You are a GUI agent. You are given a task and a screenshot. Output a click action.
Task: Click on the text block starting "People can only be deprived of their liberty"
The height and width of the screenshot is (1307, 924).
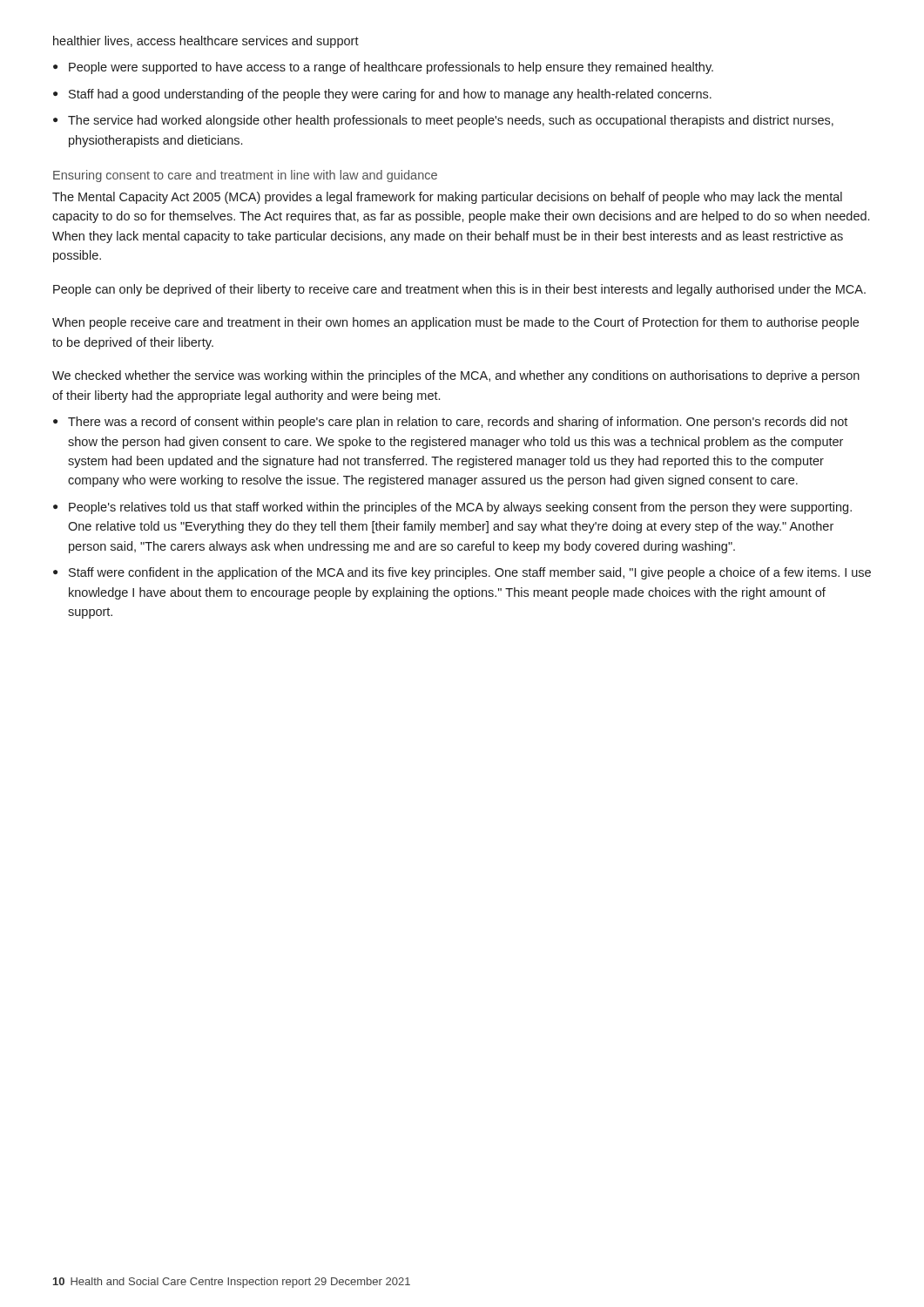point(459,289)
